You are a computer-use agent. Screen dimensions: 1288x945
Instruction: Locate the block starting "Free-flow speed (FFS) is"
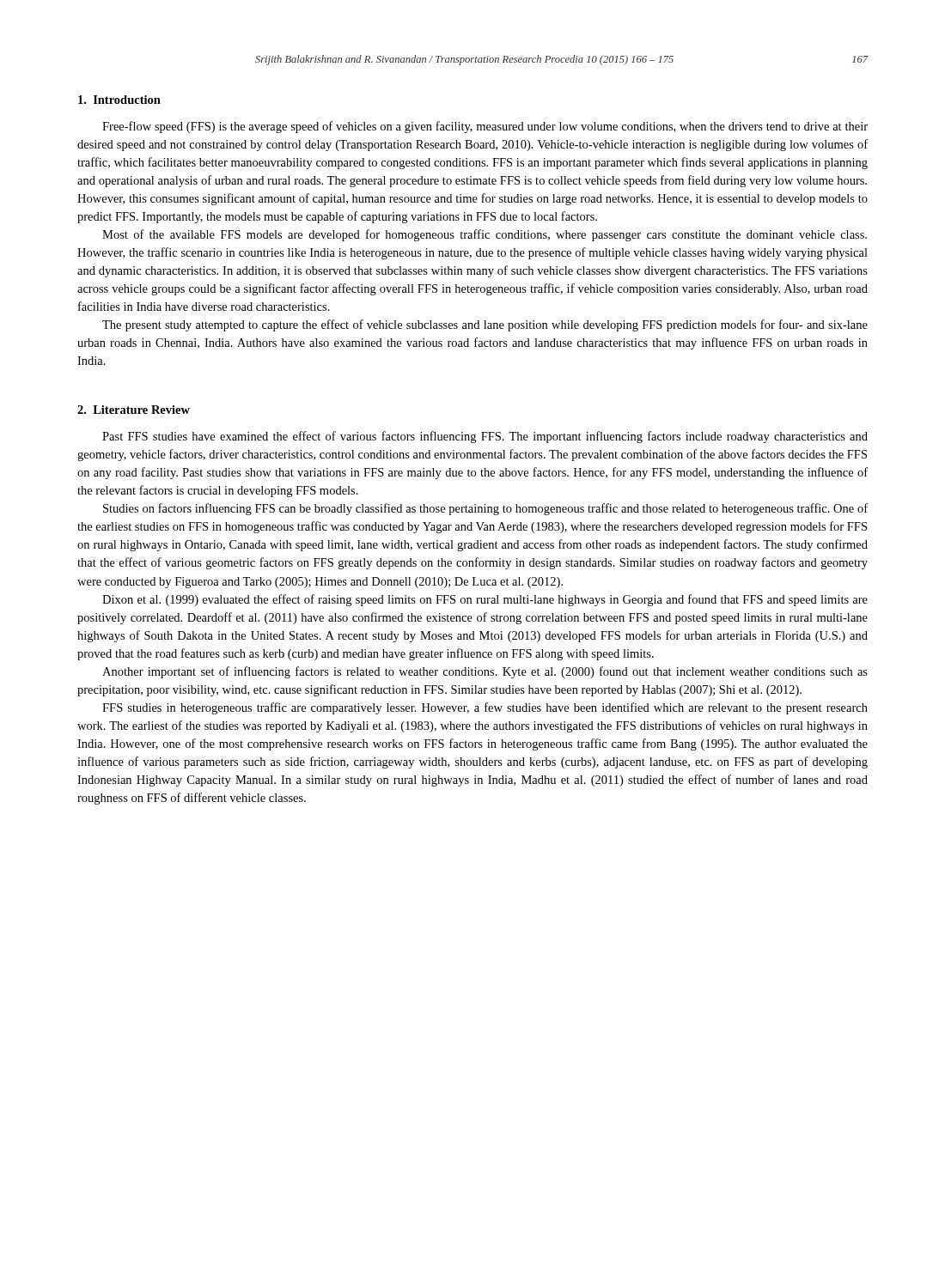pos(472,244)
